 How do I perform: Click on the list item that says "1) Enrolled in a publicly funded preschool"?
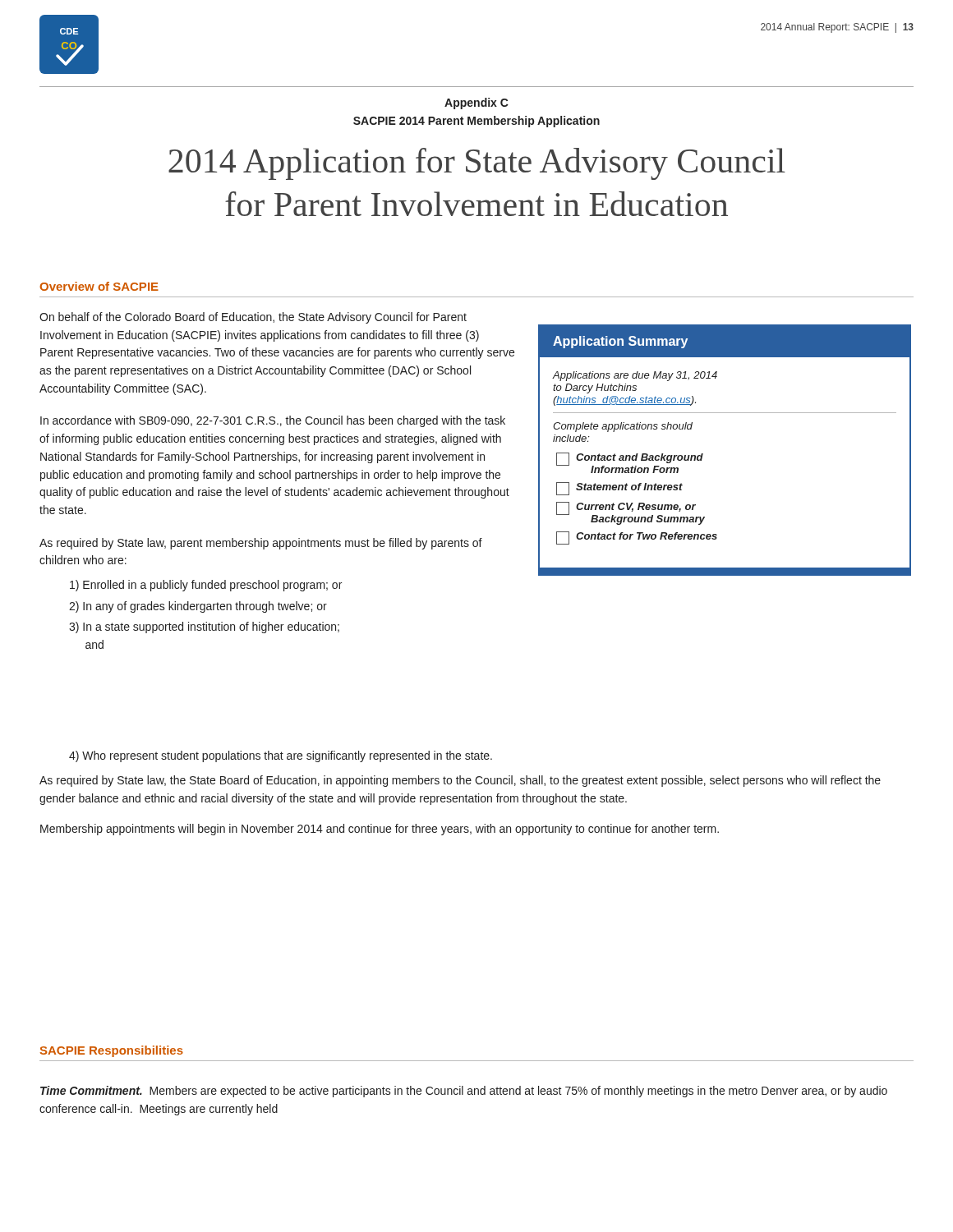(206, 585)
